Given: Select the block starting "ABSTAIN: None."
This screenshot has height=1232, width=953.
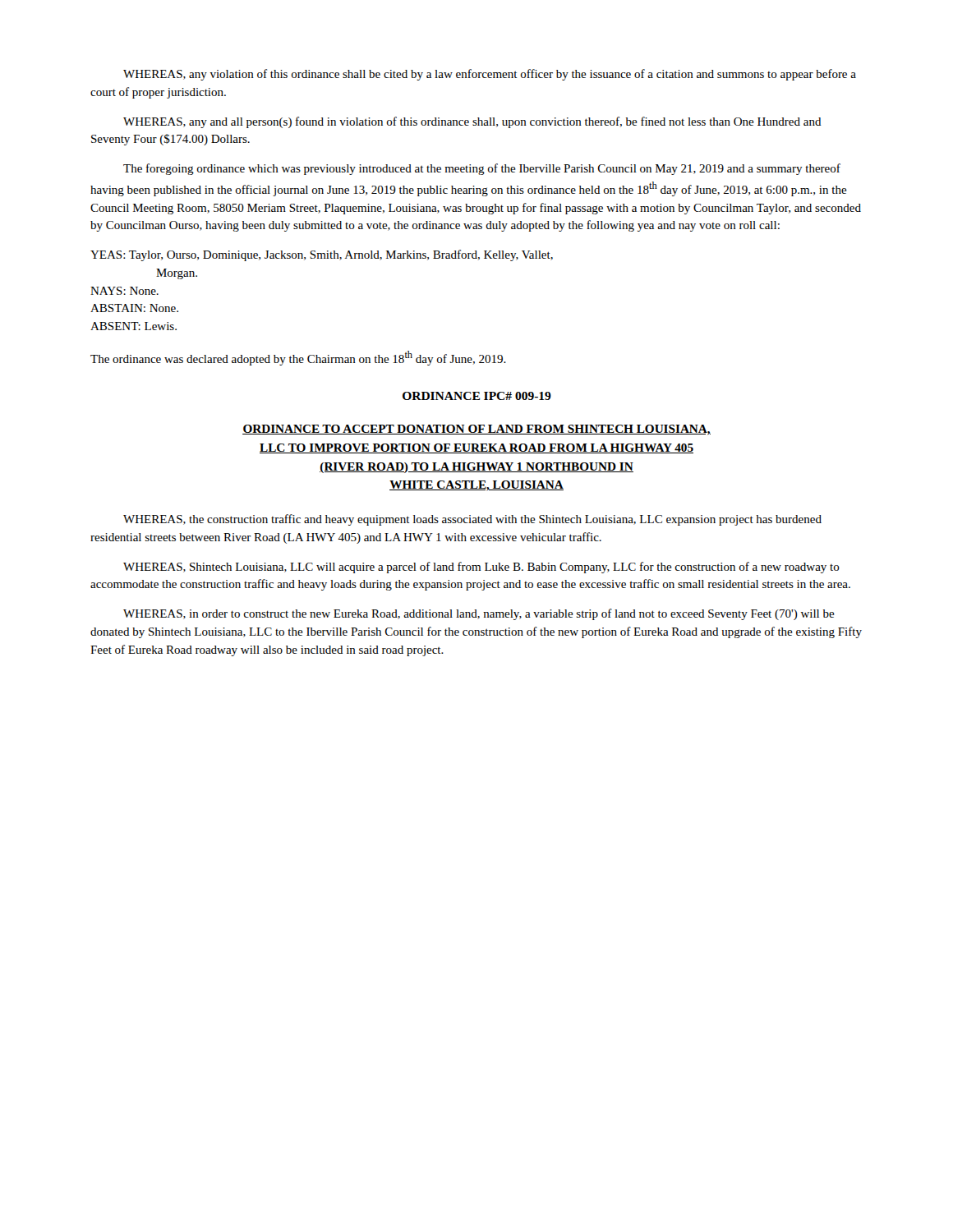Looking at the screenshot, I should (x=134, y=308).
